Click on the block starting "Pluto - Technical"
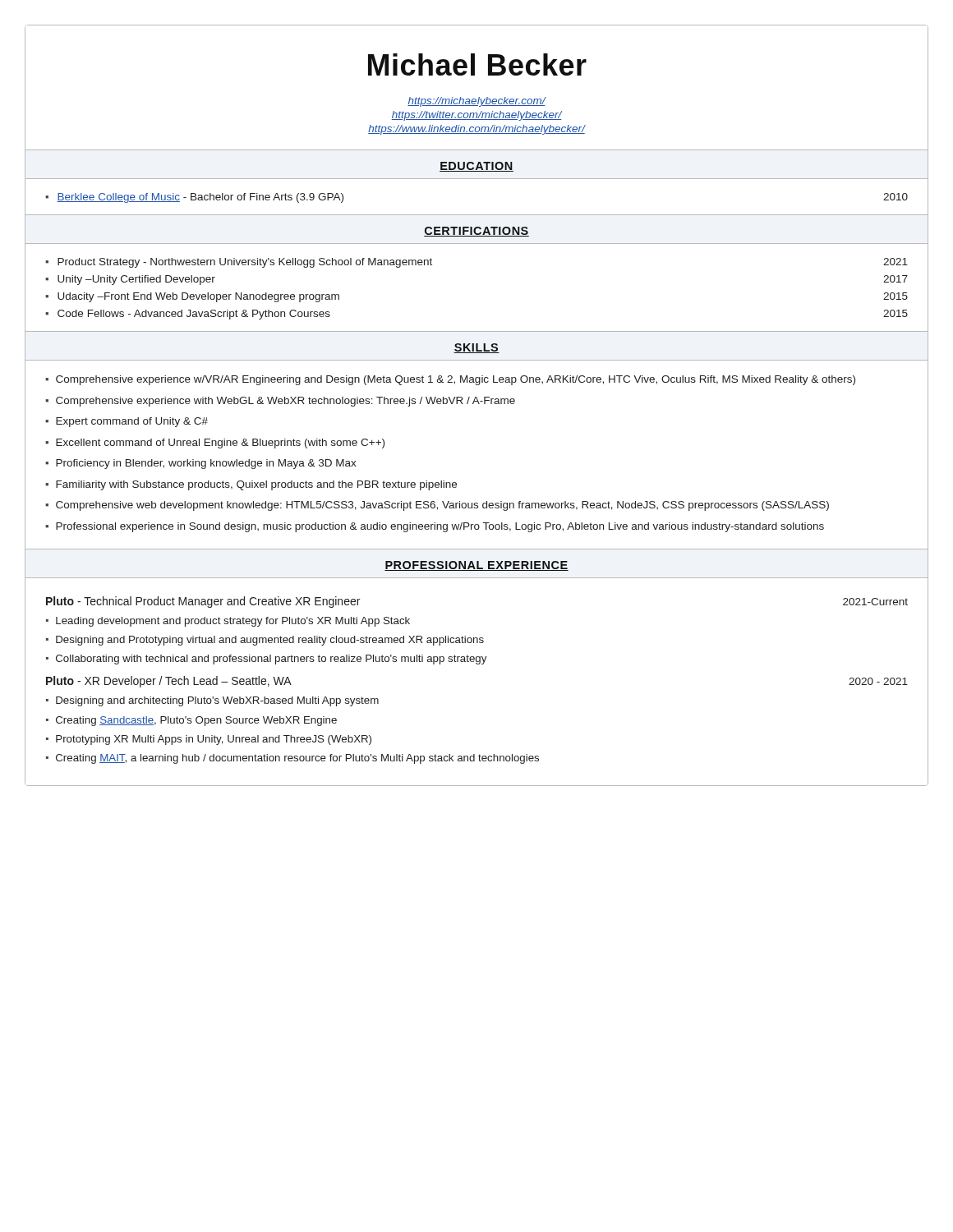 (x=206, y=602)
